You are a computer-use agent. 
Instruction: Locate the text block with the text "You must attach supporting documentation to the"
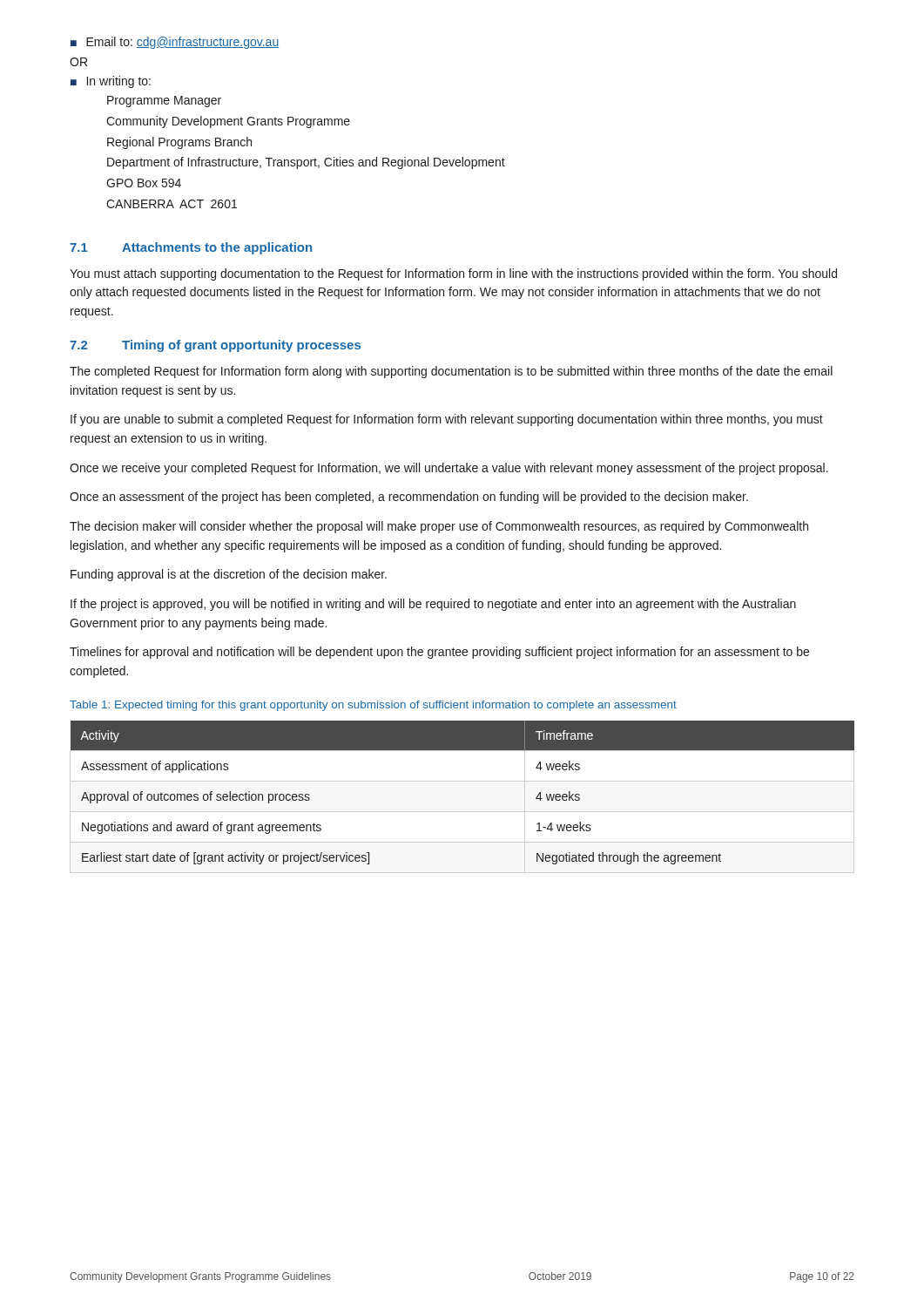(x=454, y=292)
